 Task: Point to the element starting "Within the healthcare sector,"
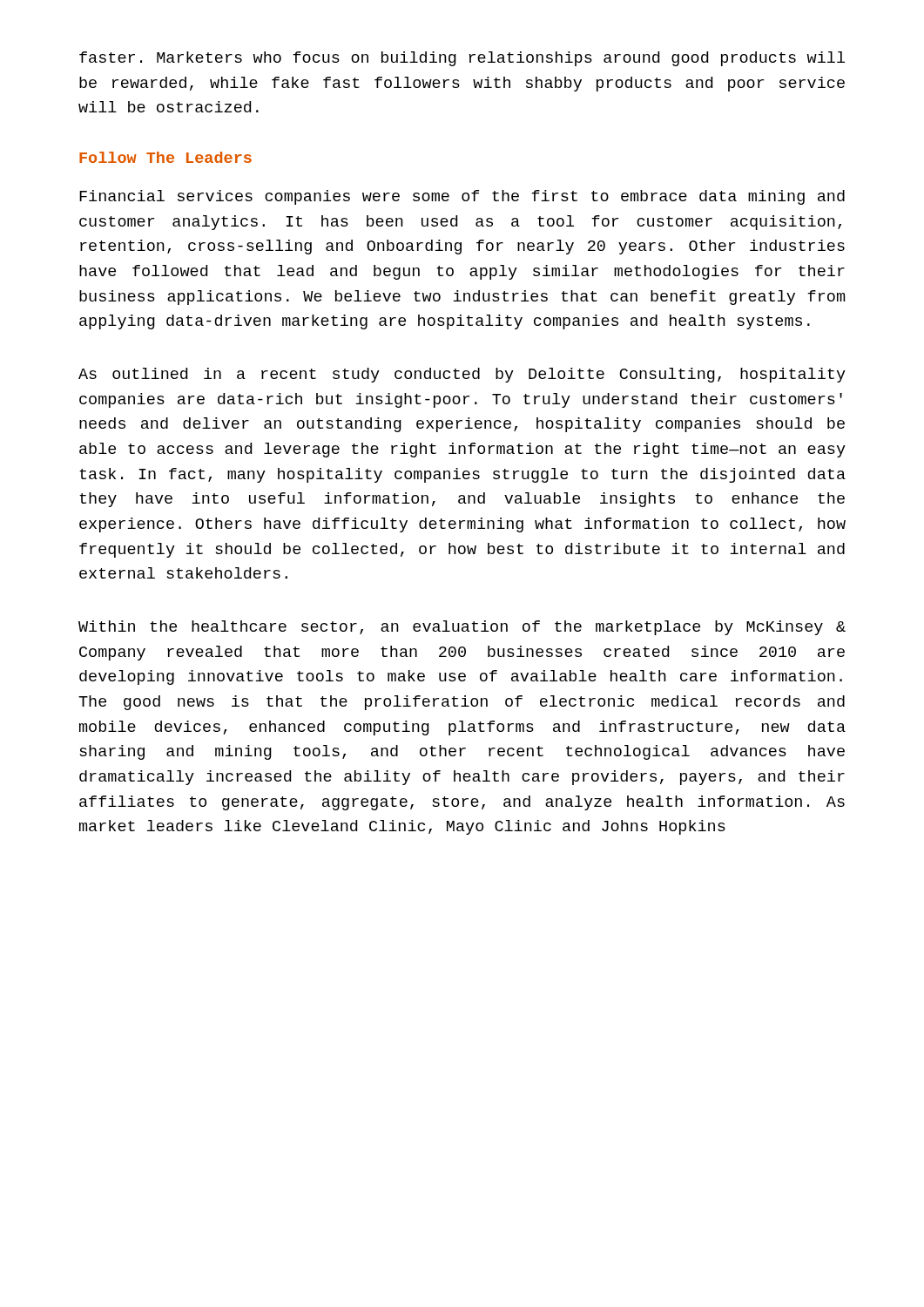pyautogui.click(x=462, y=728)
